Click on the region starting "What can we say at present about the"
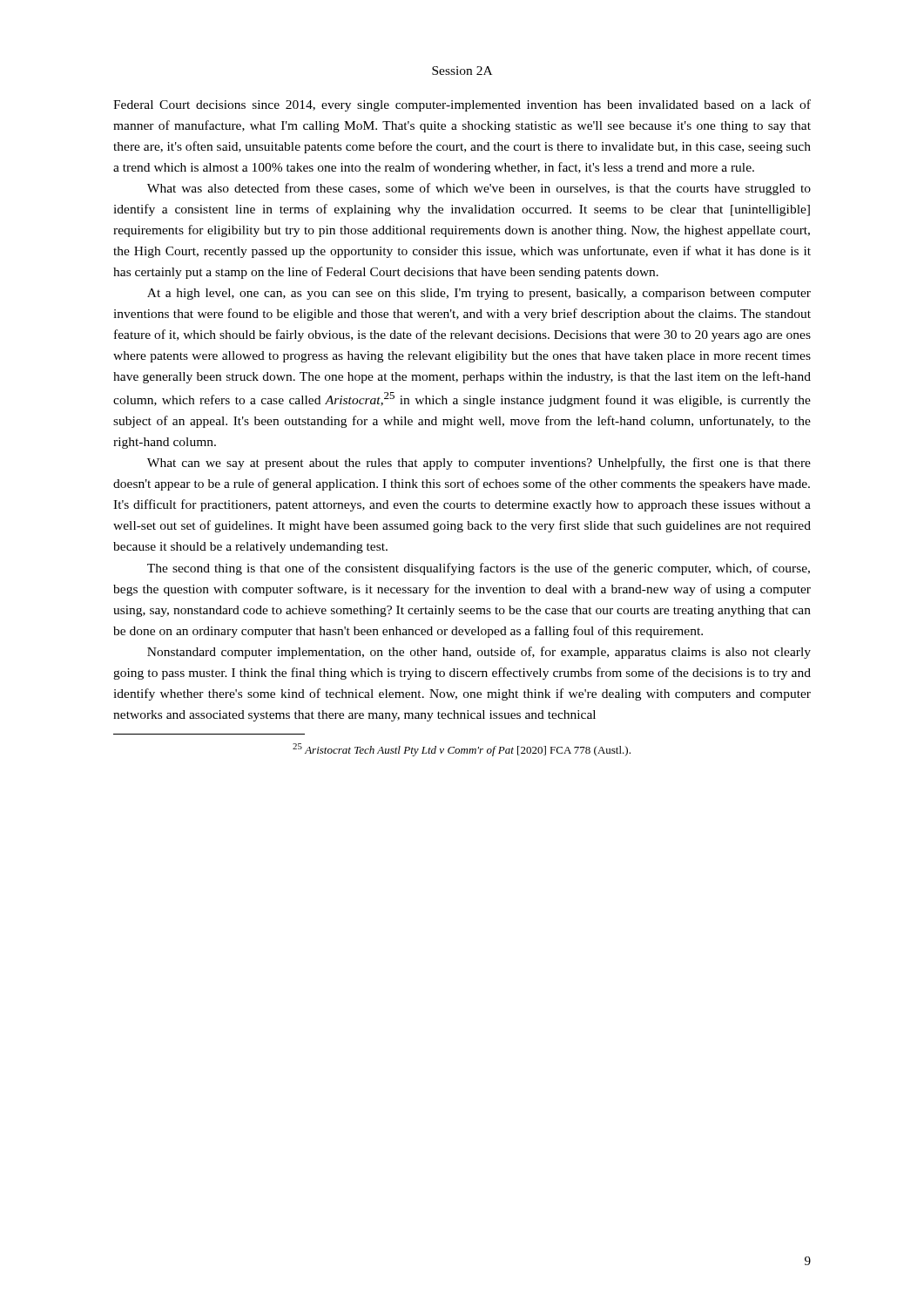The width and height of the screenshot is (924, 1307). 462,505
